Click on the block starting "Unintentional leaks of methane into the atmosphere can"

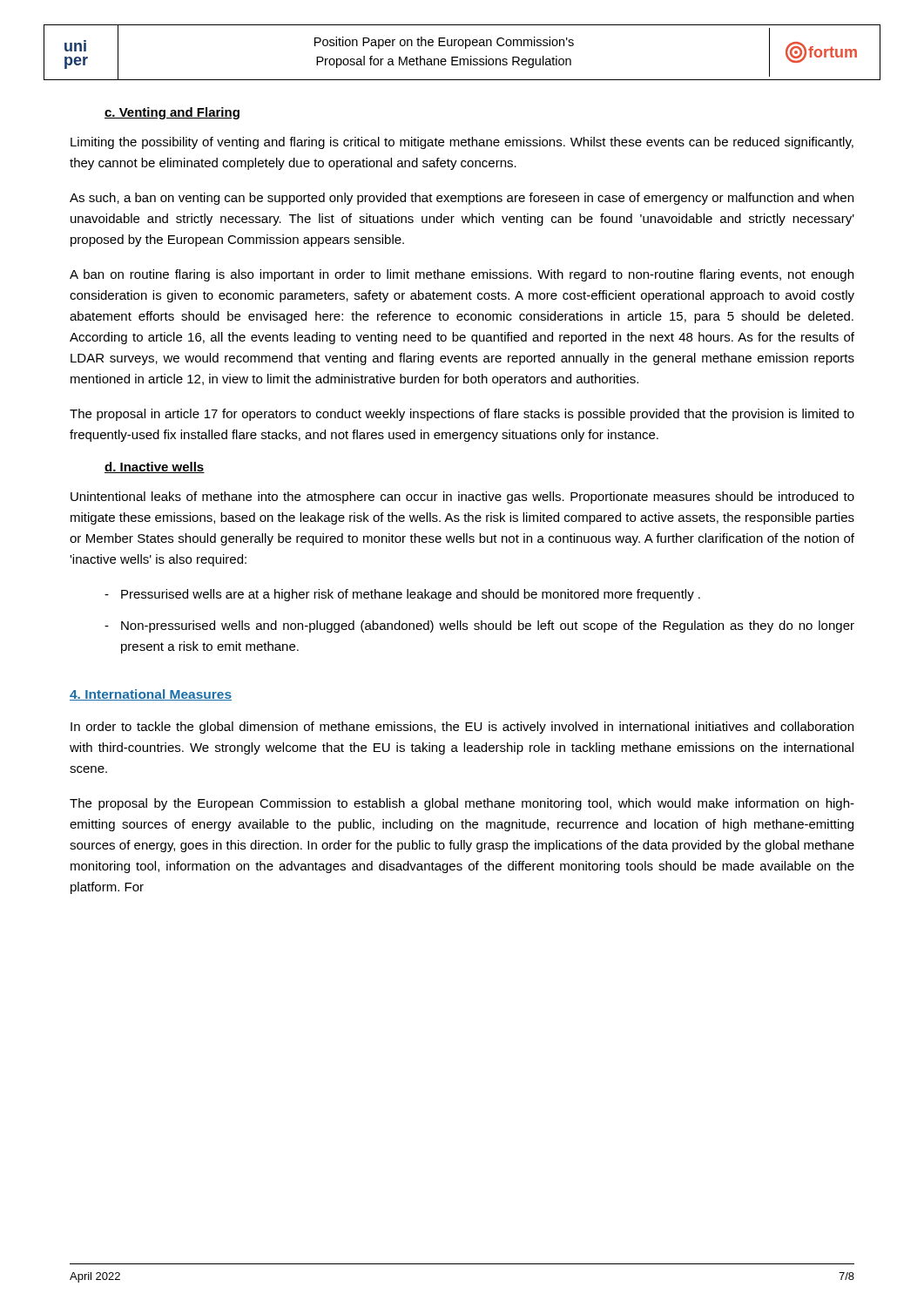click(462, 528)
